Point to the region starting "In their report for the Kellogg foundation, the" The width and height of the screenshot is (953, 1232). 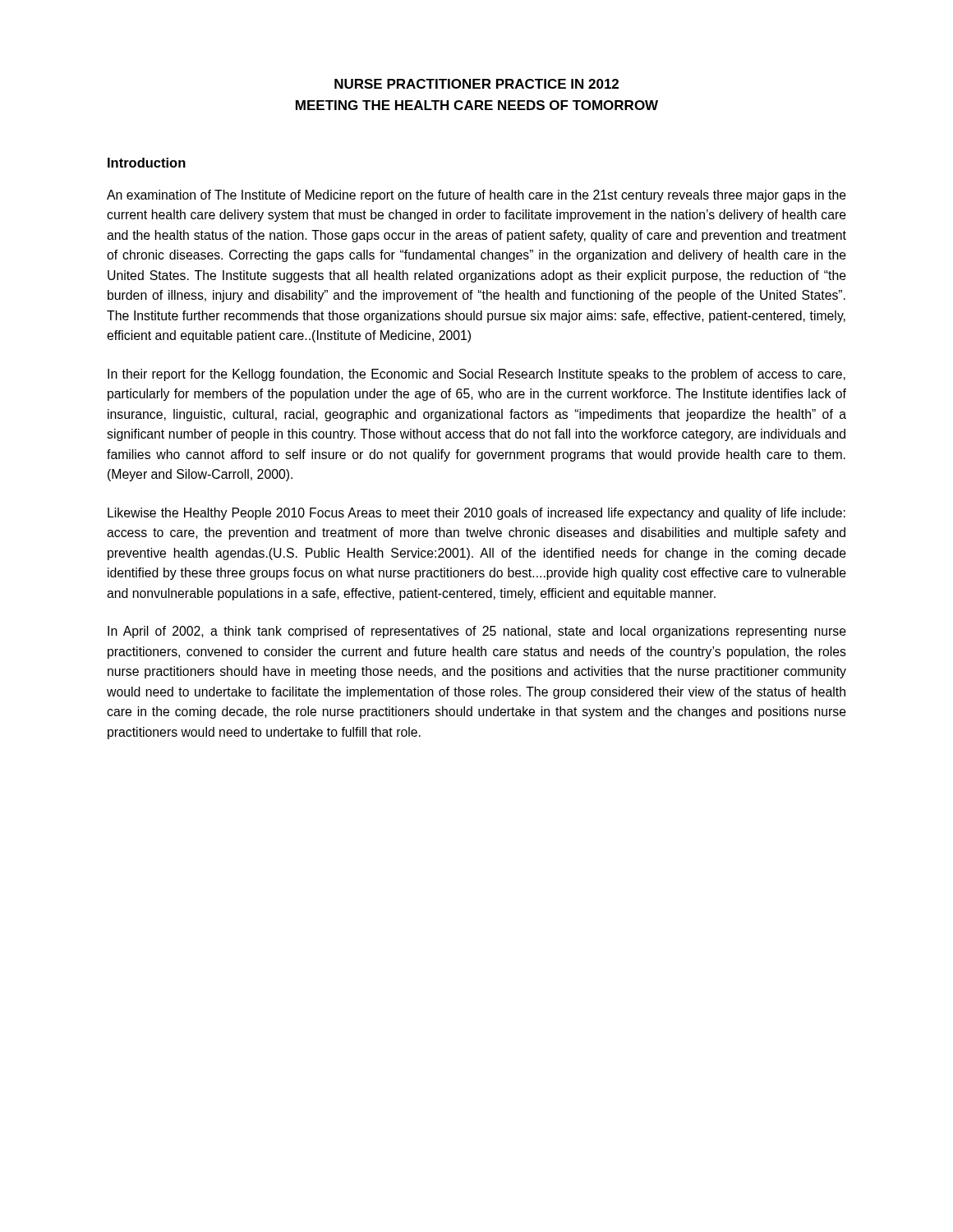476,424
